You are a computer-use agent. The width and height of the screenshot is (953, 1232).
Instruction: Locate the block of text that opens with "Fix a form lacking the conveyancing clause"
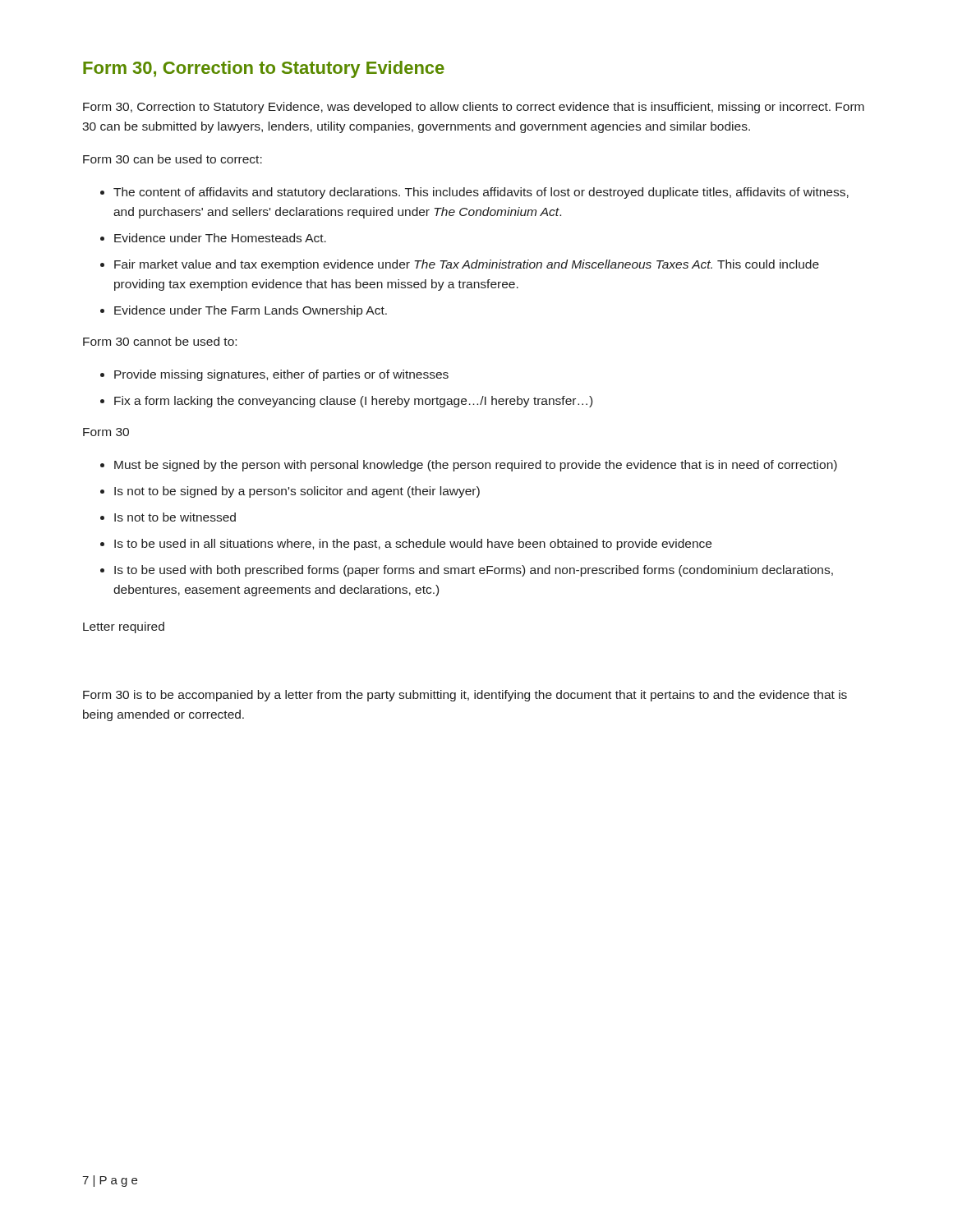[x=353, y=401]
